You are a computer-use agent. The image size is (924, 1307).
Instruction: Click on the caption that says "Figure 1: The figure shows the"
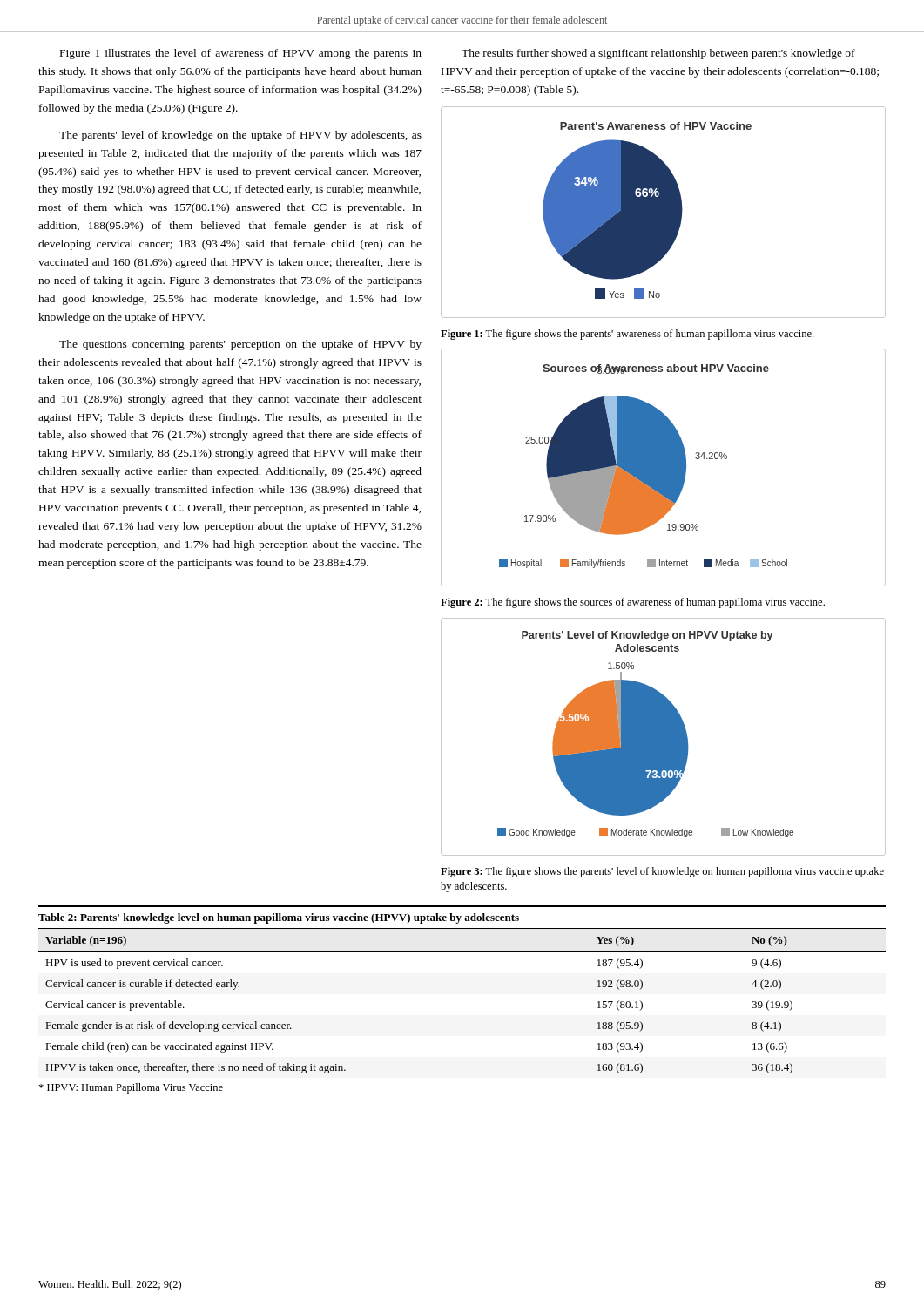(x=627, y=333)
